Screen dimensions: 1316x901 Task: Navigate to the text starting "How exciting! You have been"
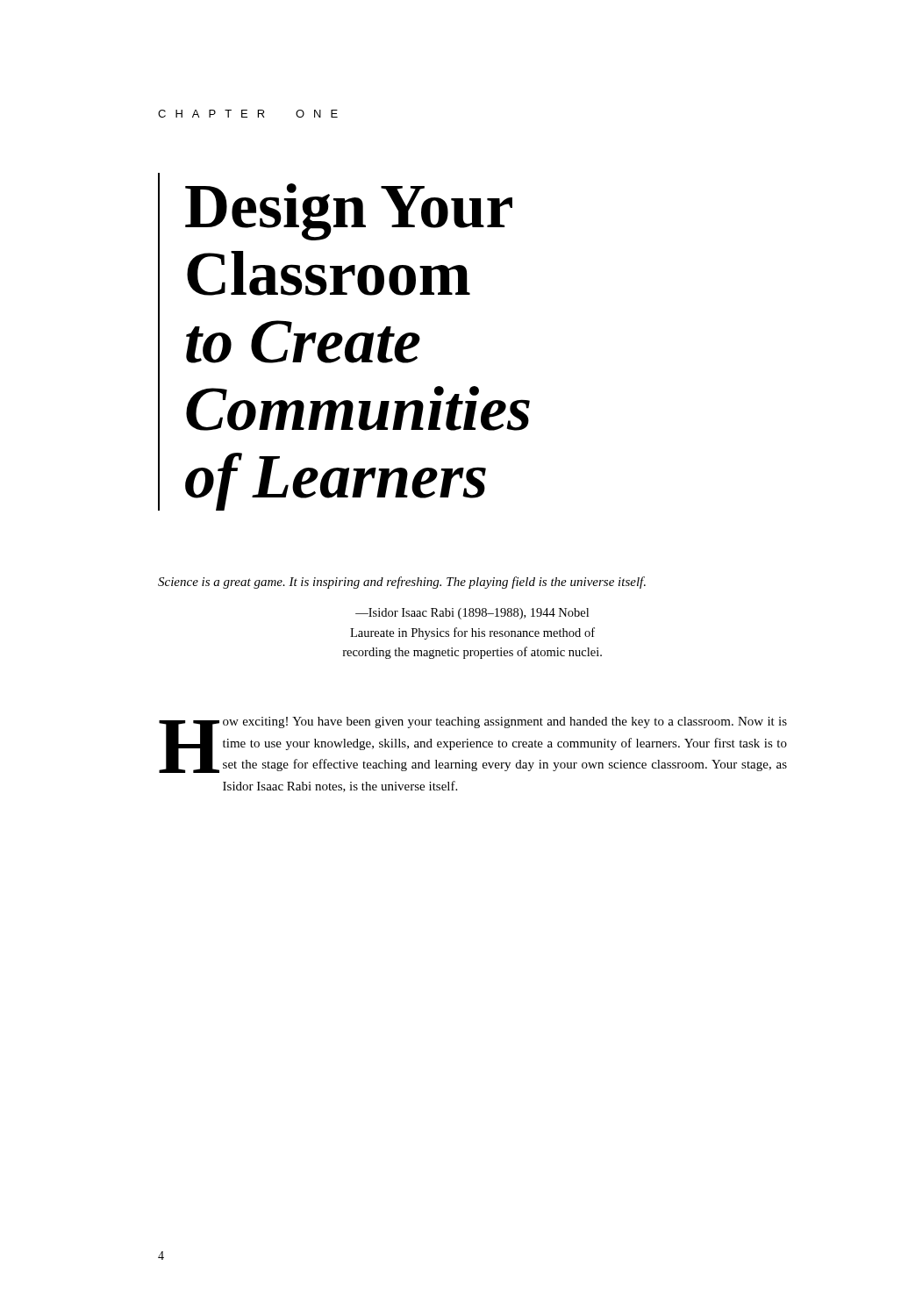(472, 752)
